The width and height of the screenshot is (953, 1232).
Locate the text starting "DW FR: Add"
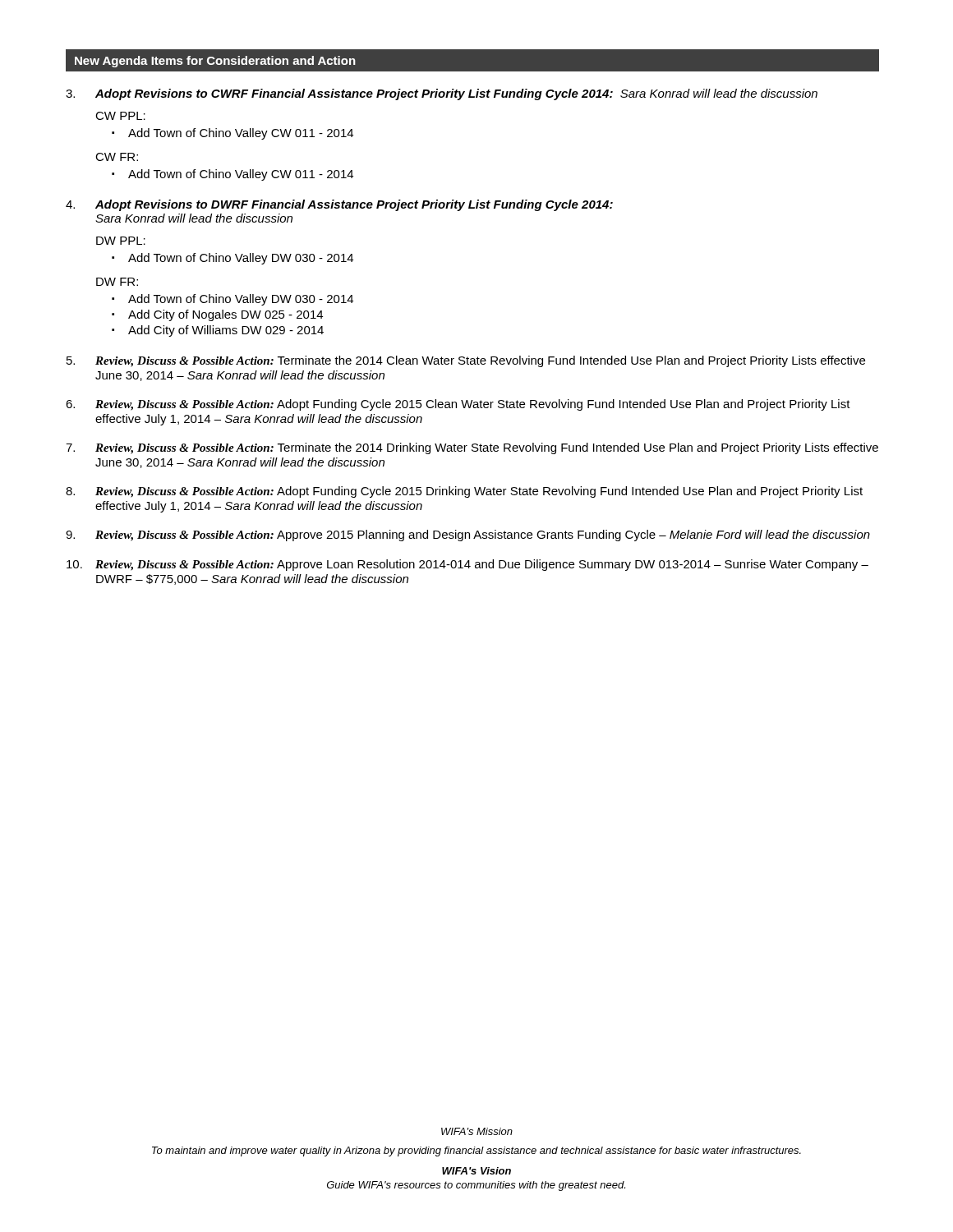(117, 282)
